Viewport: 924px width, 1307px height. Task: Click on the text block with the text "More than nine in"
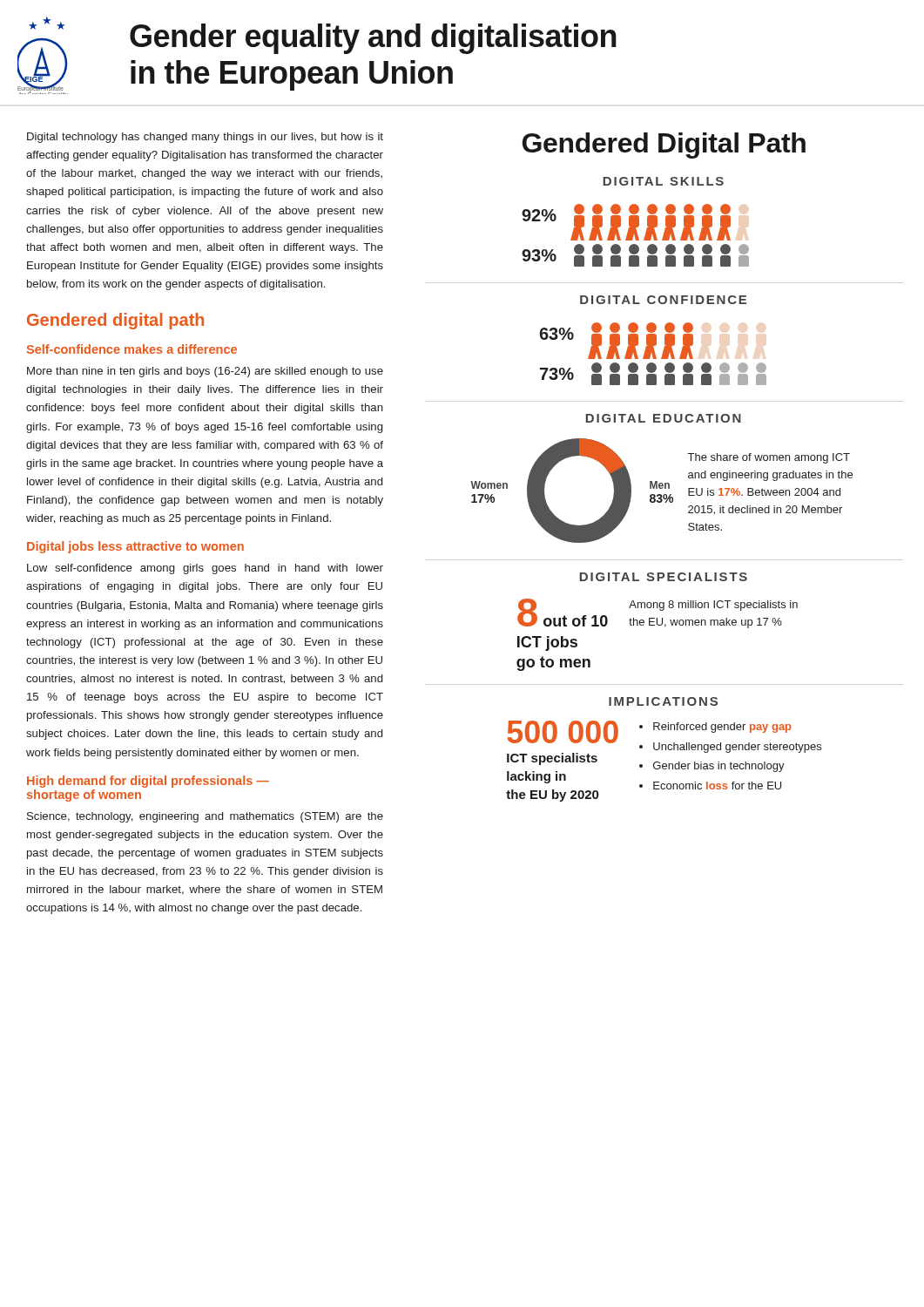[x=205, y=445]
